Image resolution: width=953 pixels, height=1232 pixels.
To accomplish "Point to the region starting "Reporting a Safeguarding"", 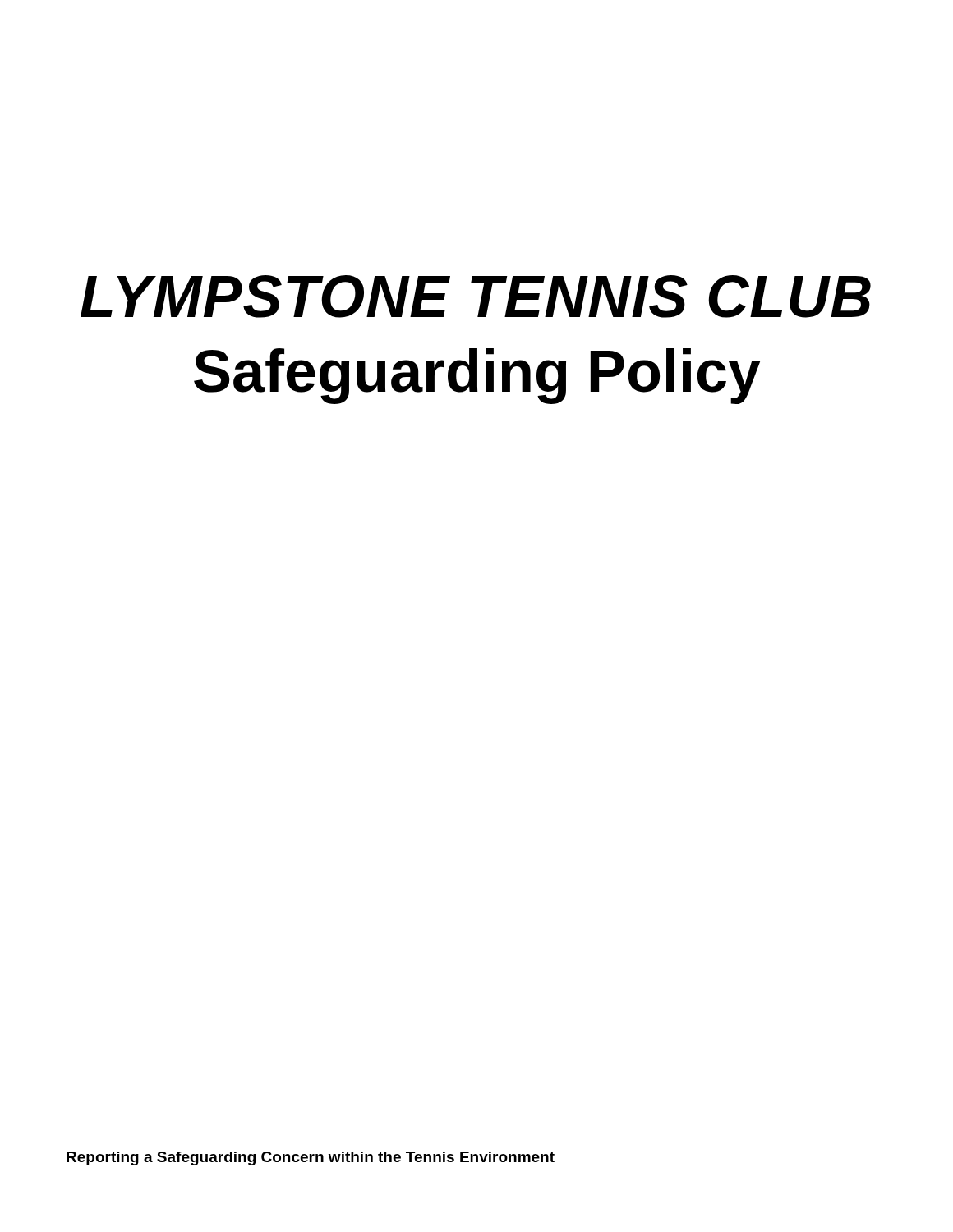I will point(310,1157).
